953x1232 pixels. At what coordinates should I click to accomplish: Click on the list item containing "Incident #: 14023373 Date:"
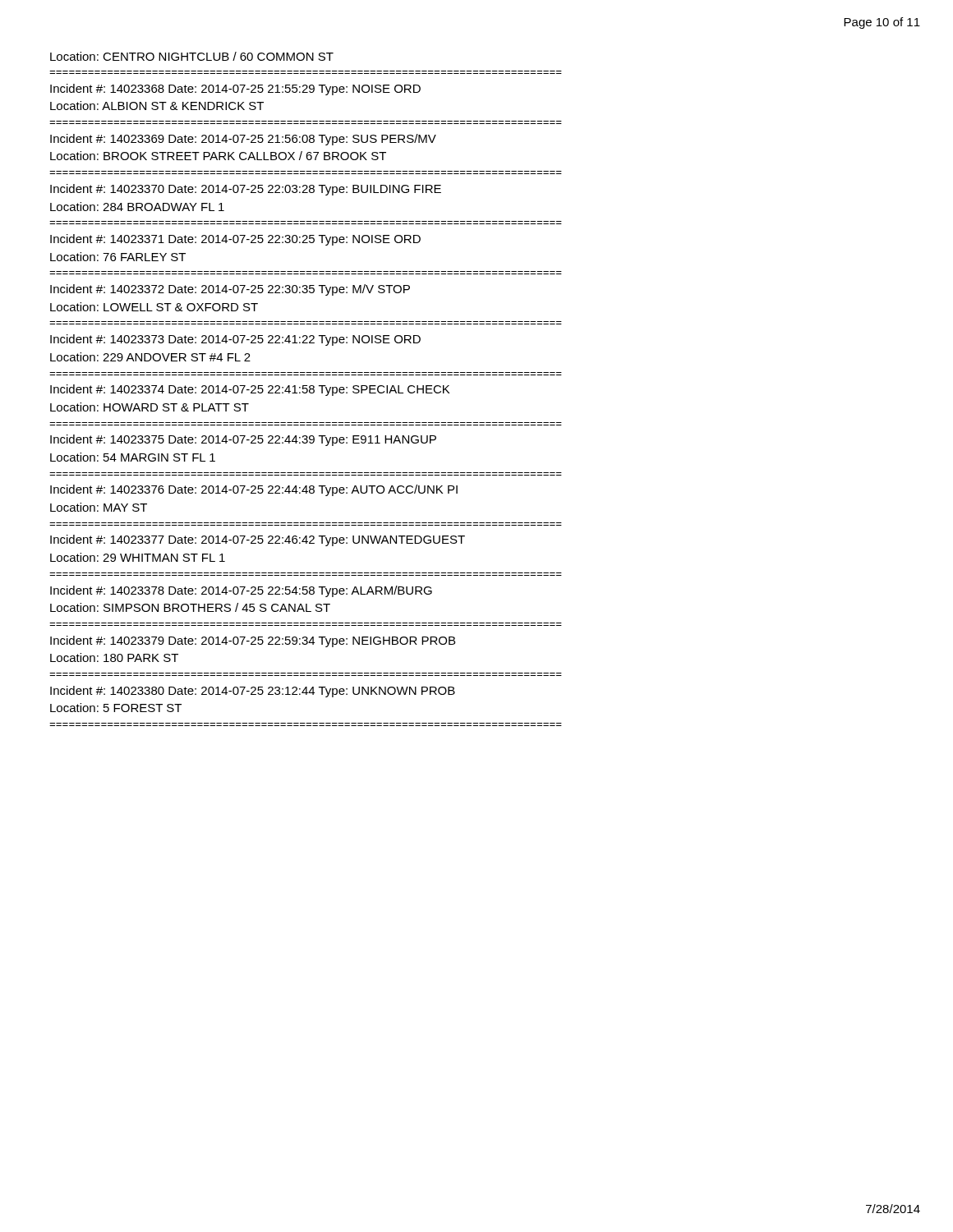[235, 340]
